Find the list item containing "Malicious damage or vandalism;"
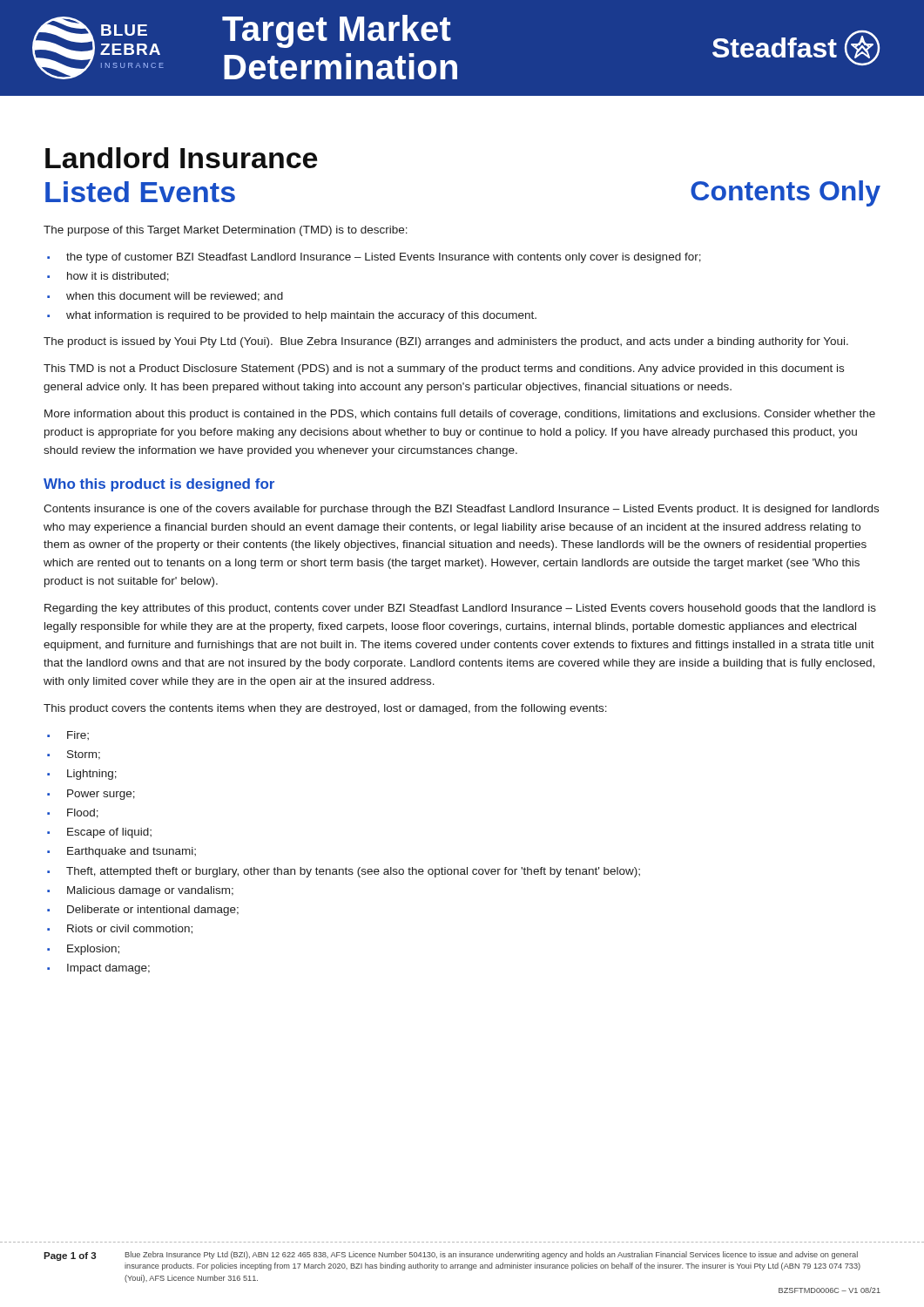Screen dimensions: 1307x924 [x=150, y=890]
